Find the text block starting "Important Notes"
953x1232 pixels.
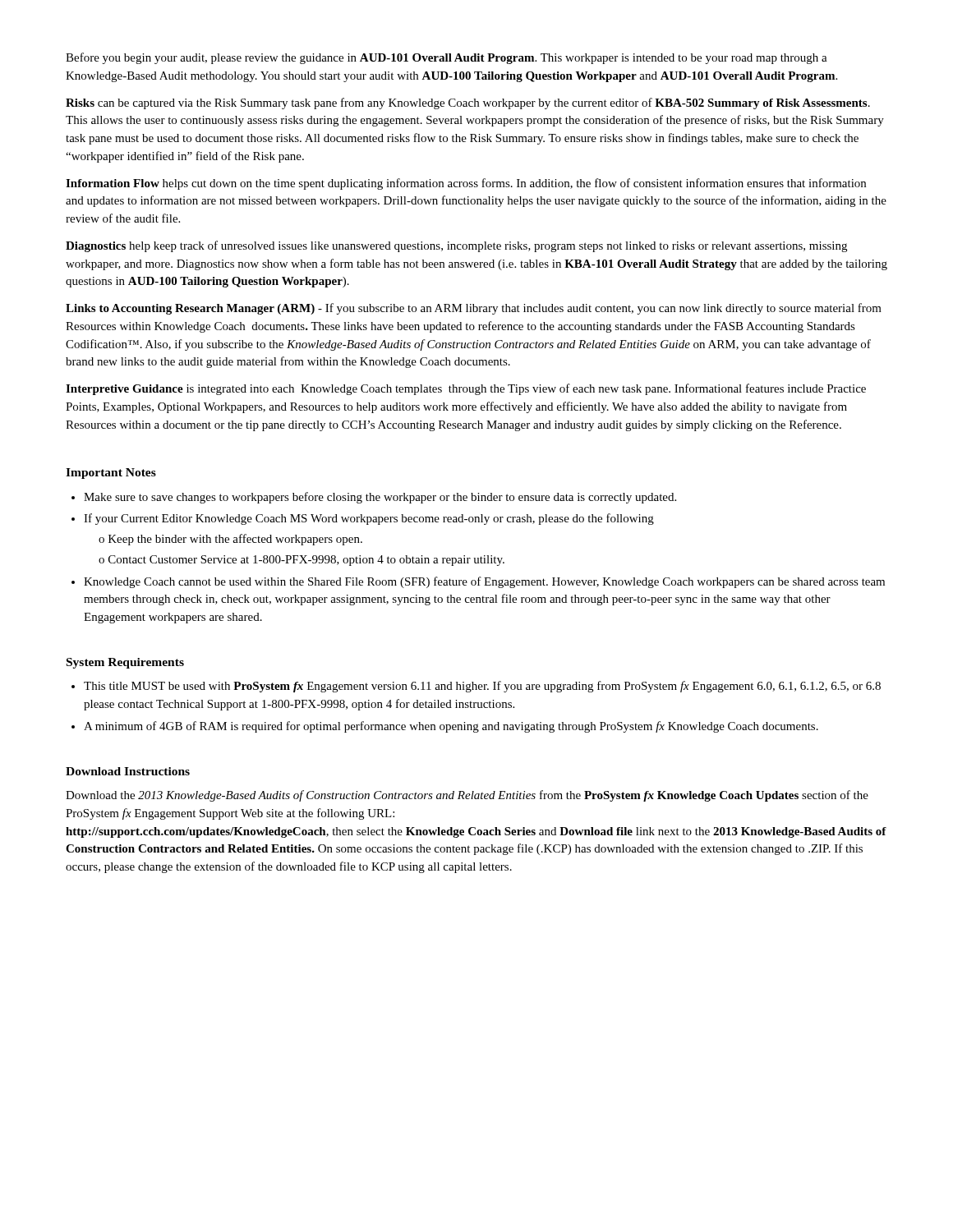click(111, 472)
